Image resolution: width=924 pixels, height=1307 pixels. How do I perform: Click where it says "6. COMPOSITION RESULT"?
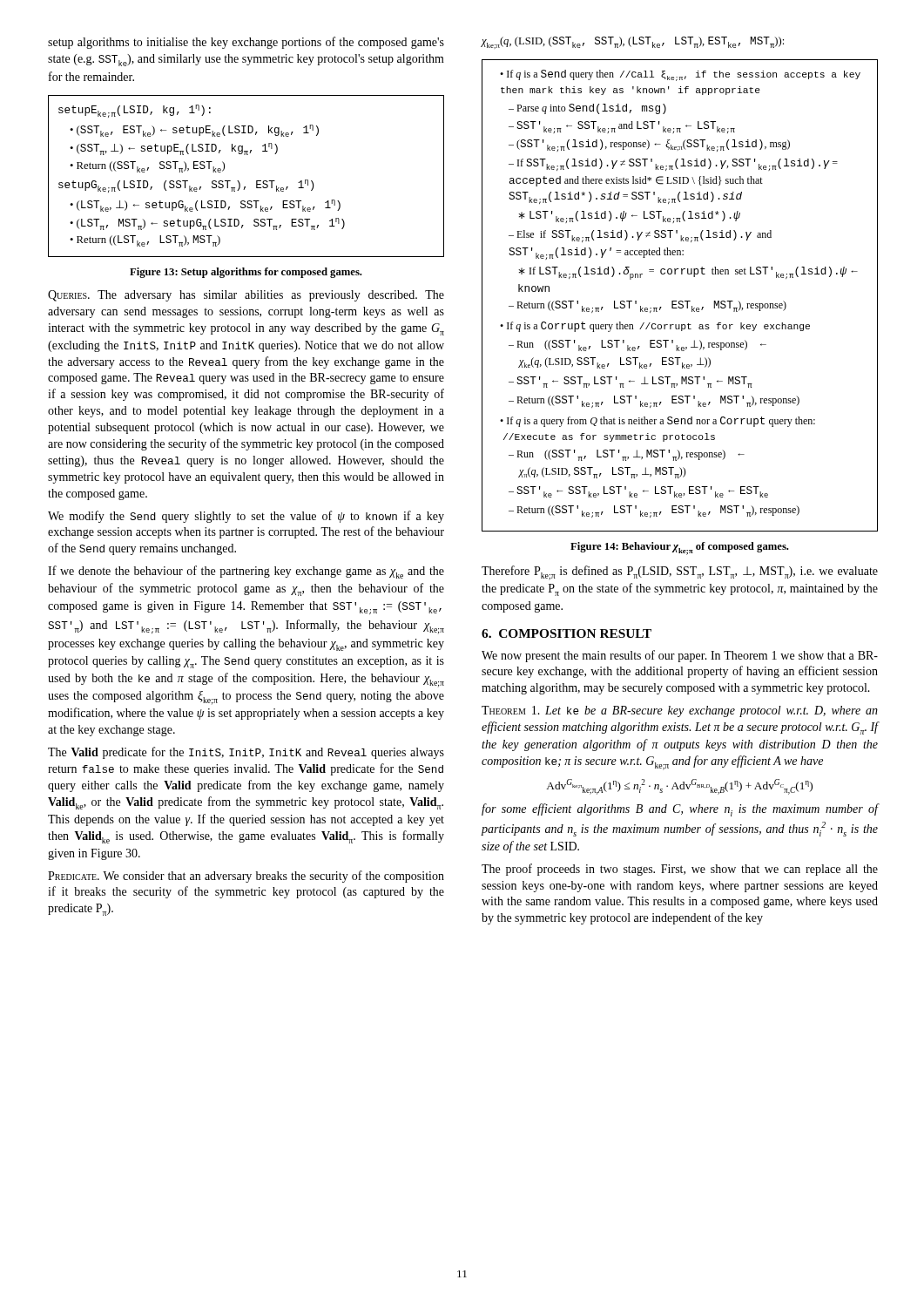click(567, 633)
